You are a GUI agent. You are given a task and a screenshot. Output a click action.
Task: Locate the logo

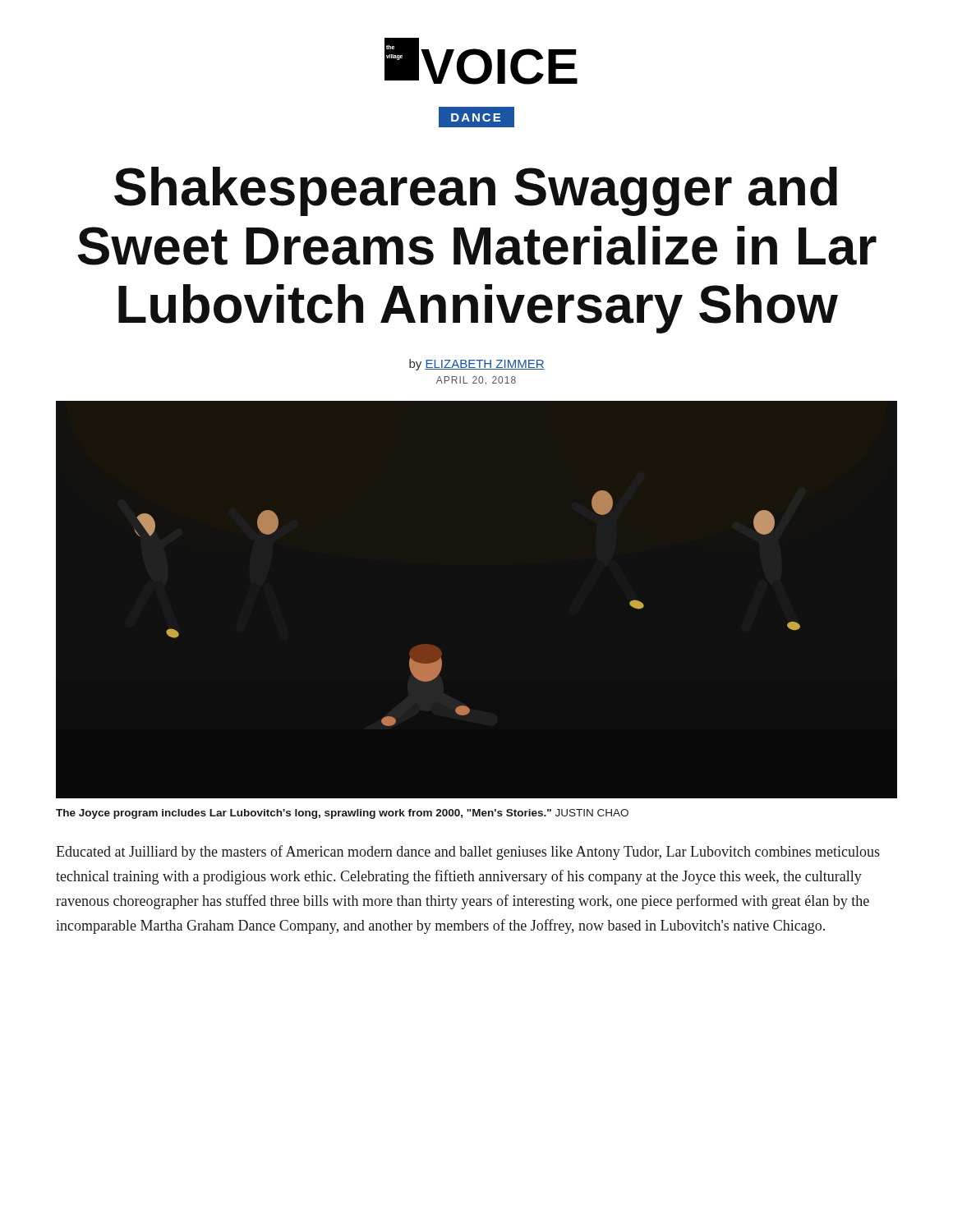[x=476, y=68]
